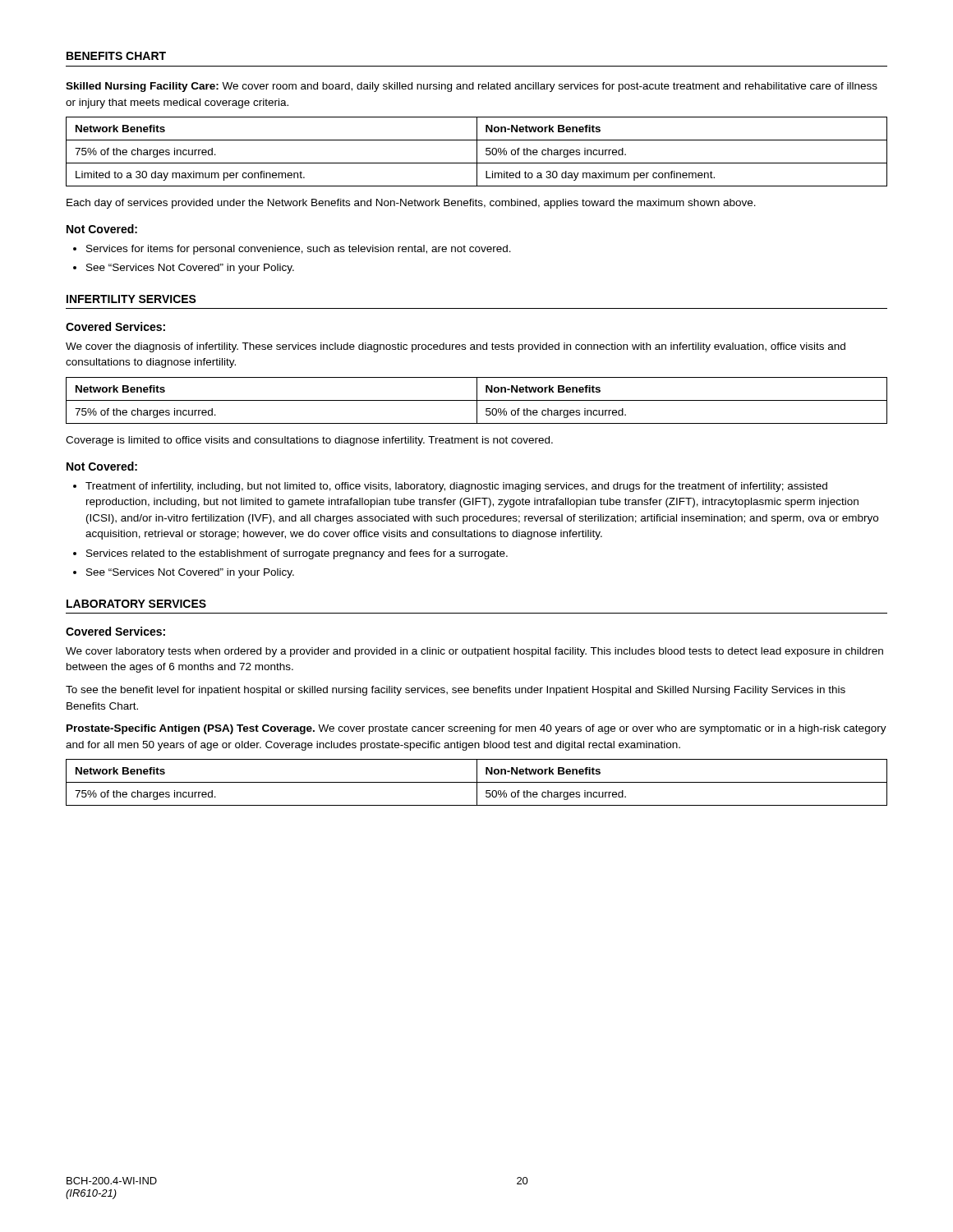The width and height of the screenshot is (953, 1232).
Task: Select the text block starting "Treatment of infertility, including, but not limited to,"
Action: (x=482, y=509)
